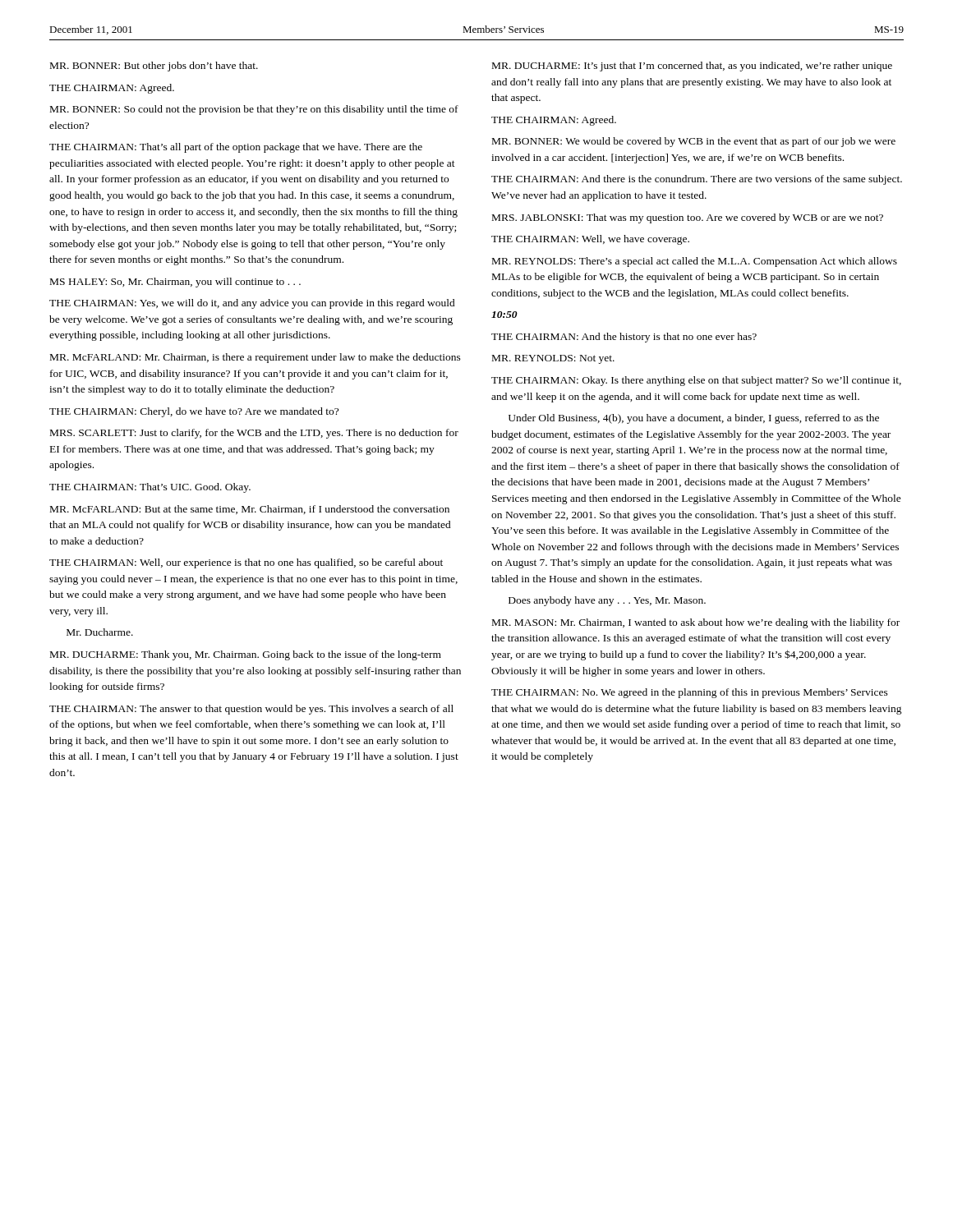
Task: Select the passage starting "MR. McFARLAND: Mr. Chairman, is there a requirement"
Action: 255,373
